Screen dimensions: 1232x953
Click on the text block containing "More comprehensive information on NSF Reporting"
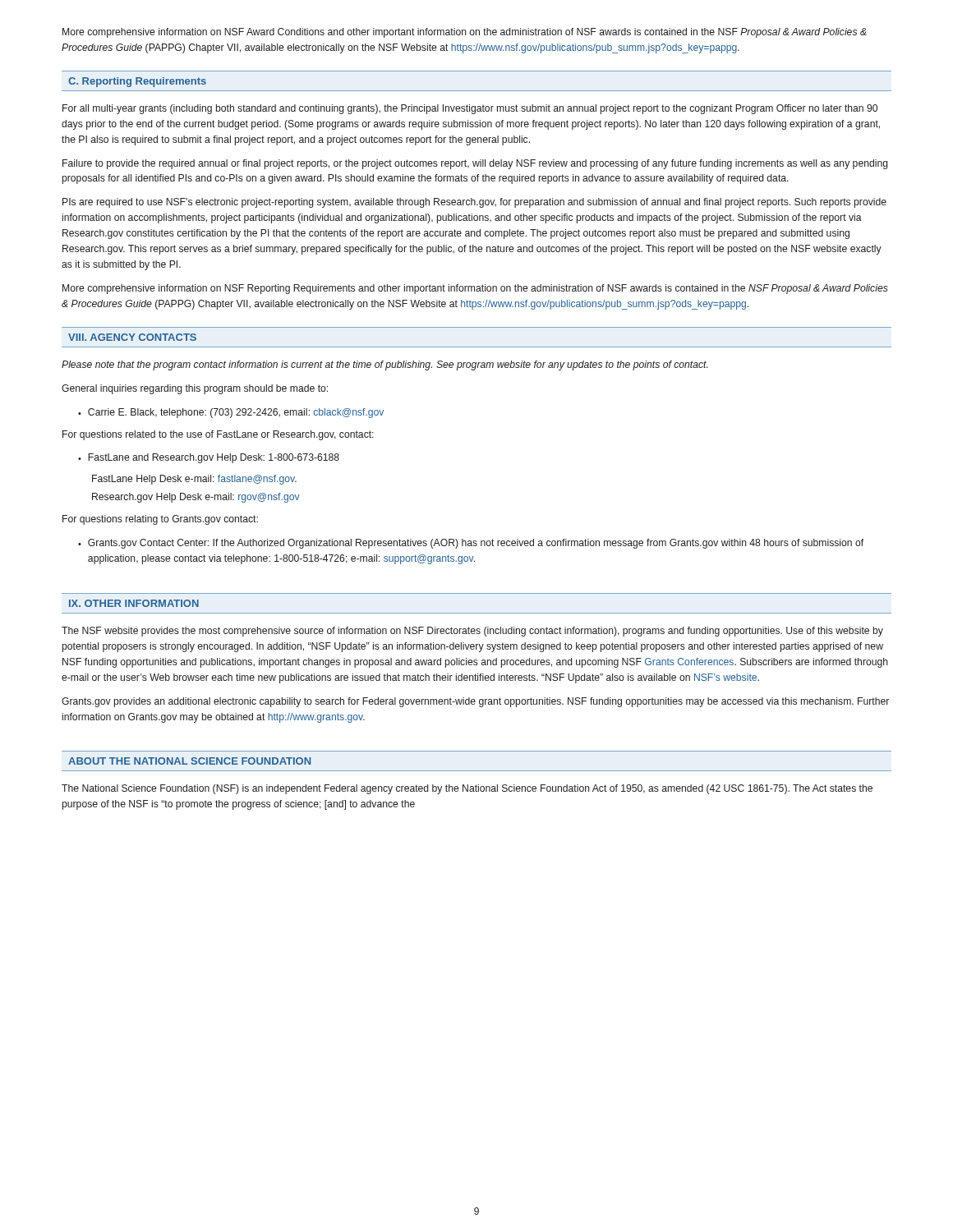(475, 296)
